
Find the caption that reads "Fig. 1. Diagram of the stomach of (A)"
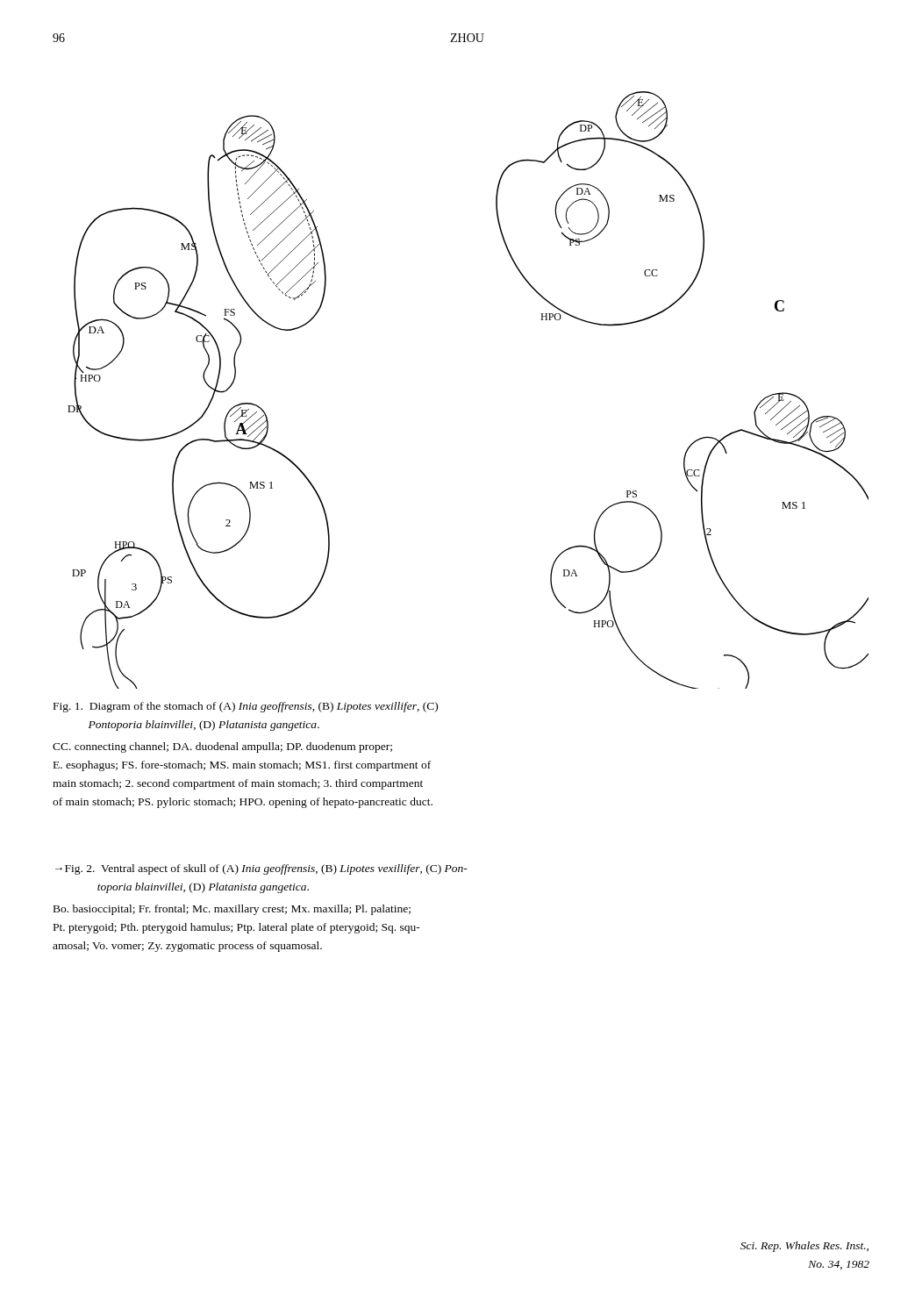[x=417, y=754]
